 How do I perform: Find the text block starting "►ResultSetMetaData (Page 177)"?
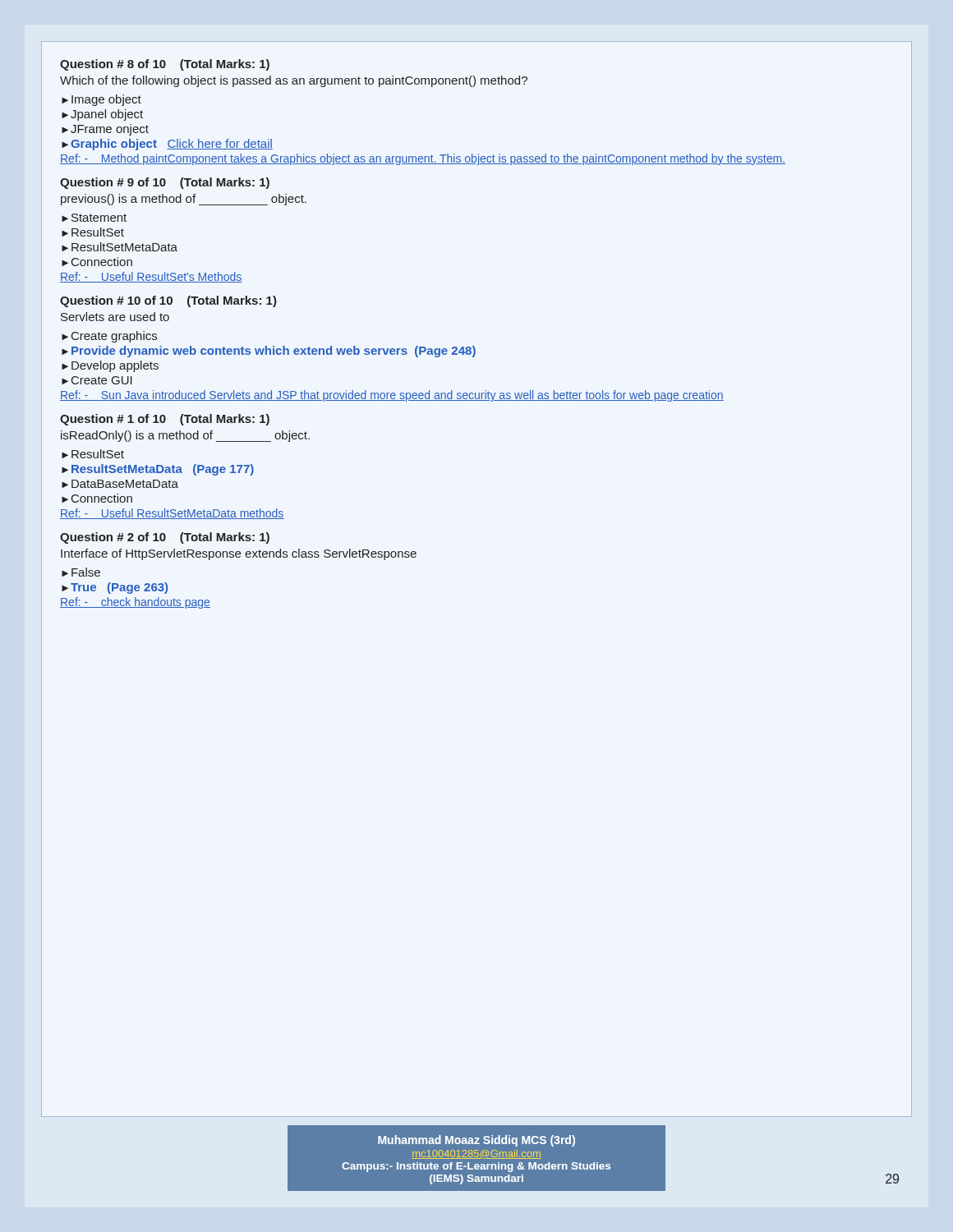157,469
